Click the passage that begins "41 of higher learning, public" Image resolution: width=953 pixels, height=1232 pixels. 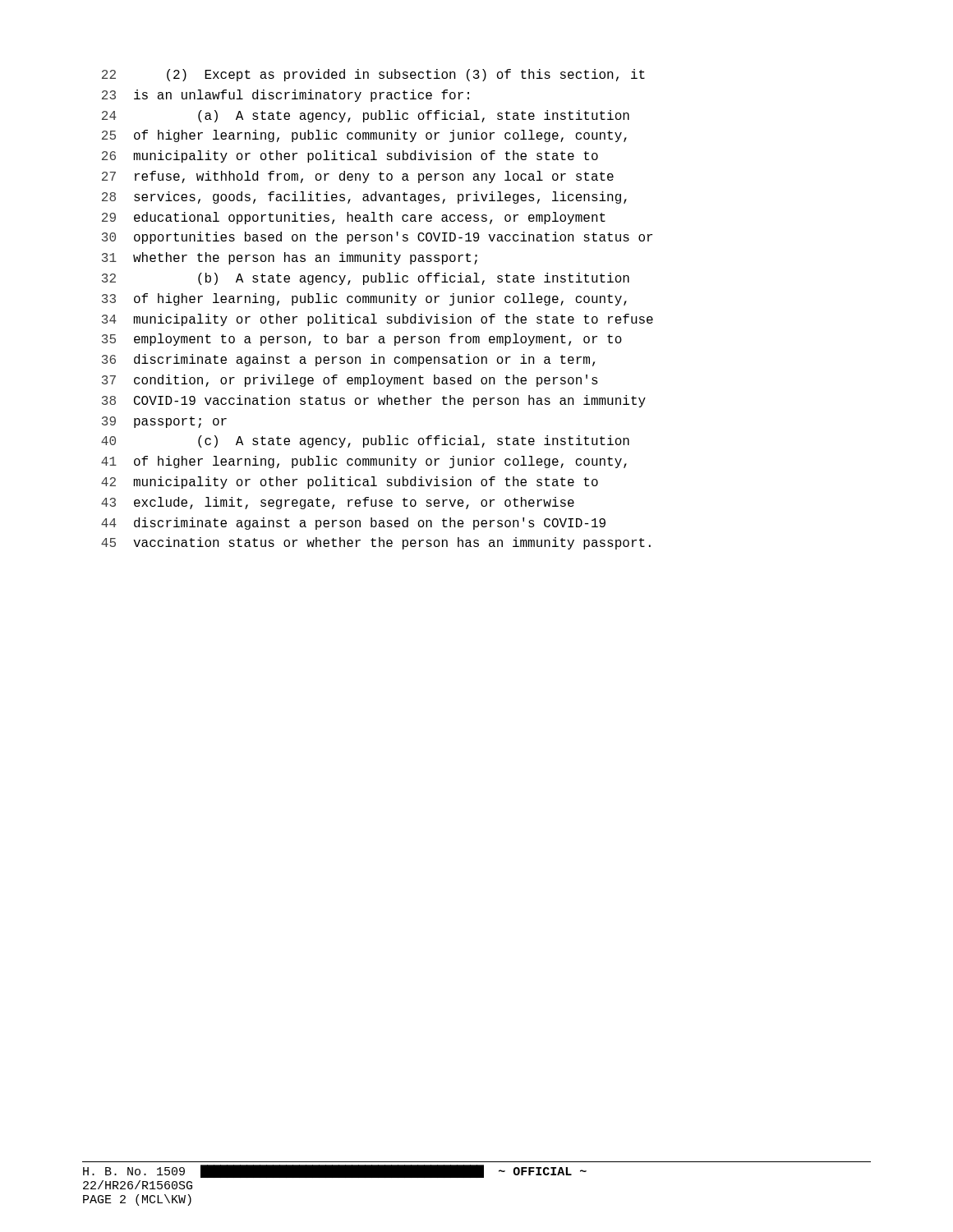coord(356,463)
